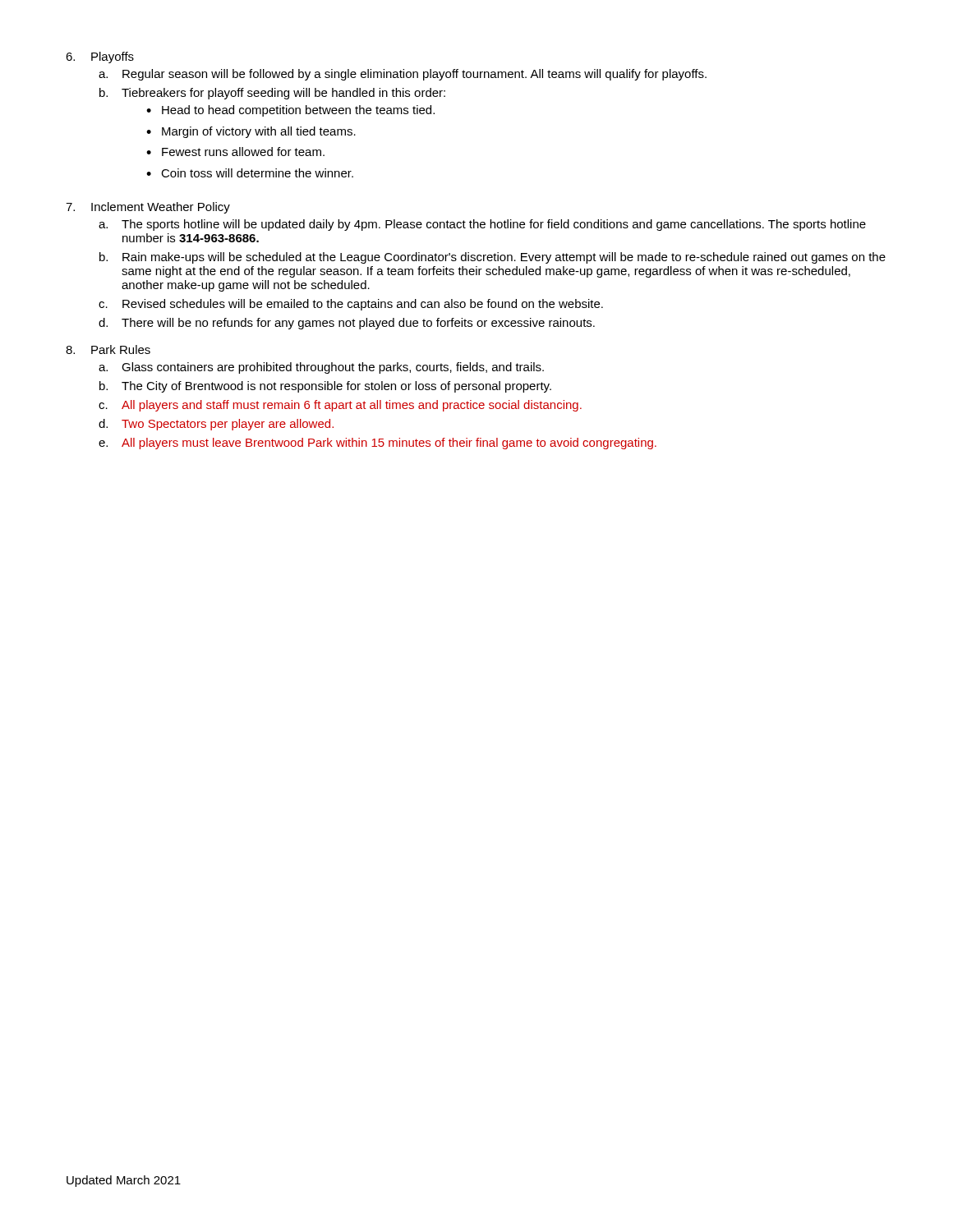The height and width of the screenshot is (1232, 953).
Task: Click on the list item that says "7. Inclement Weather Policy"
Action: tap(148, 207)
